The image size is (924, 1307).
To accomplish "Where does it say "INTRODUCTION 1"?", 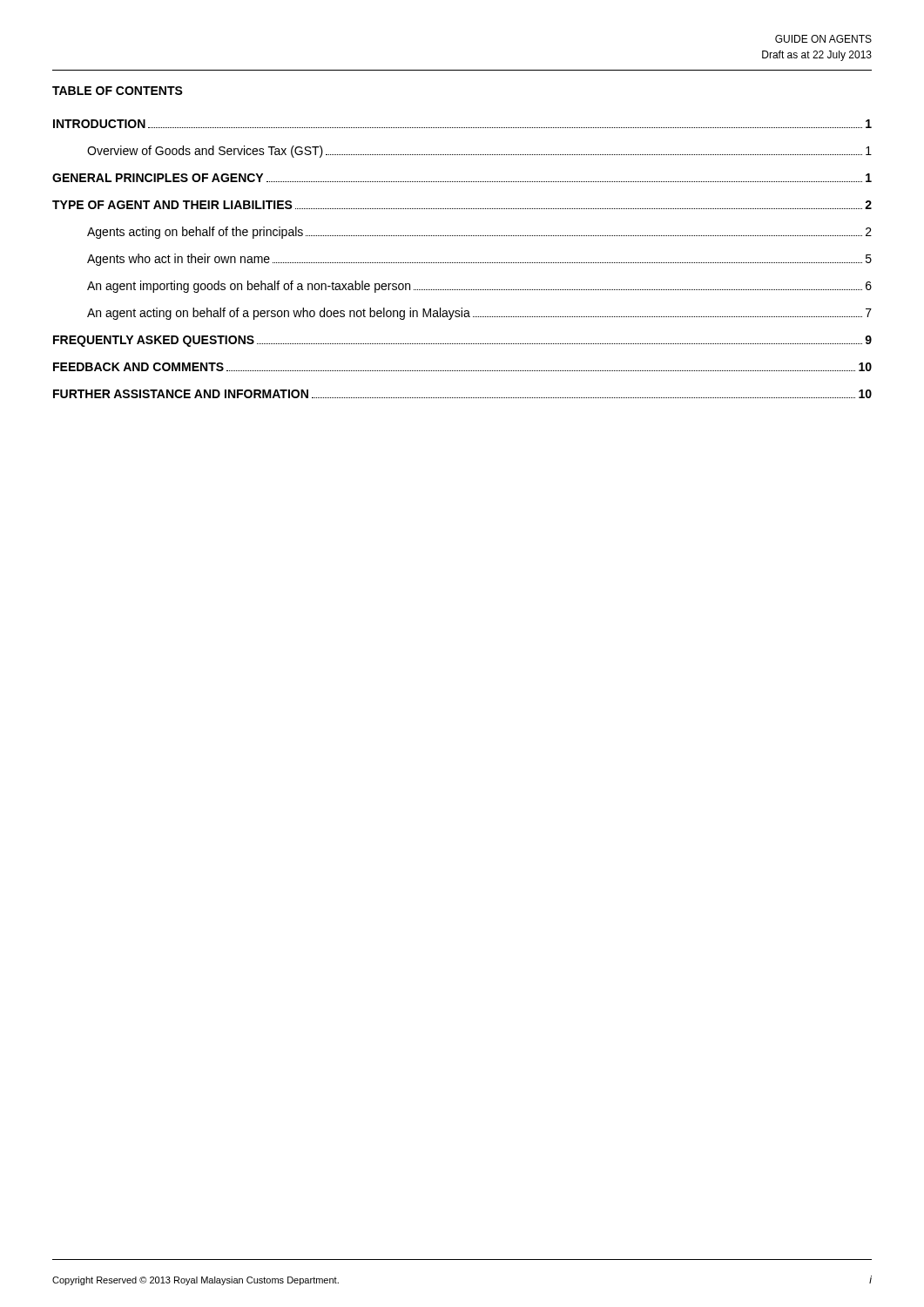I will [462, 124].
